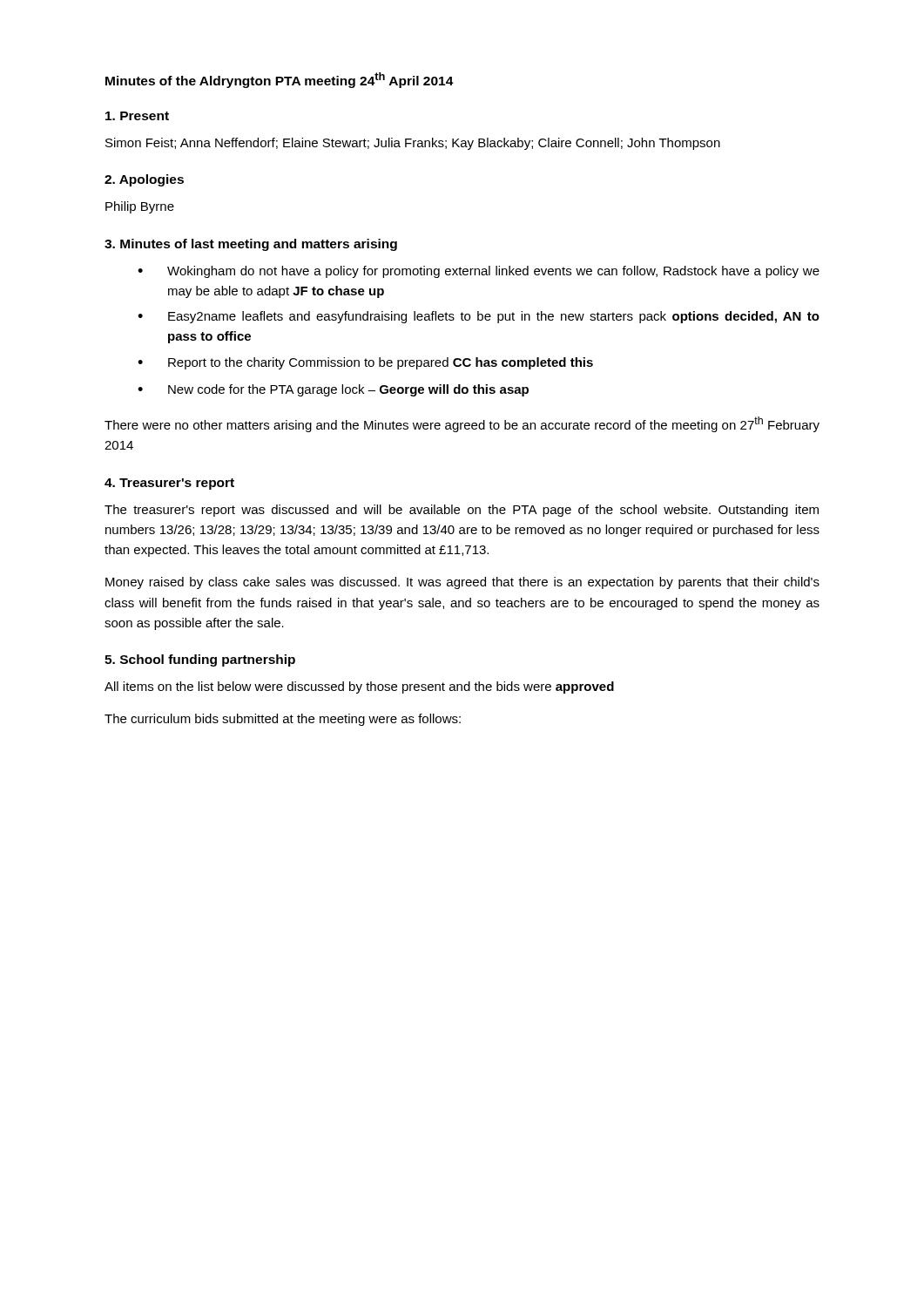Find the text block with the text "The curriculum bids submitted"
Viewport: 924px width, 1307px height.
283,719
